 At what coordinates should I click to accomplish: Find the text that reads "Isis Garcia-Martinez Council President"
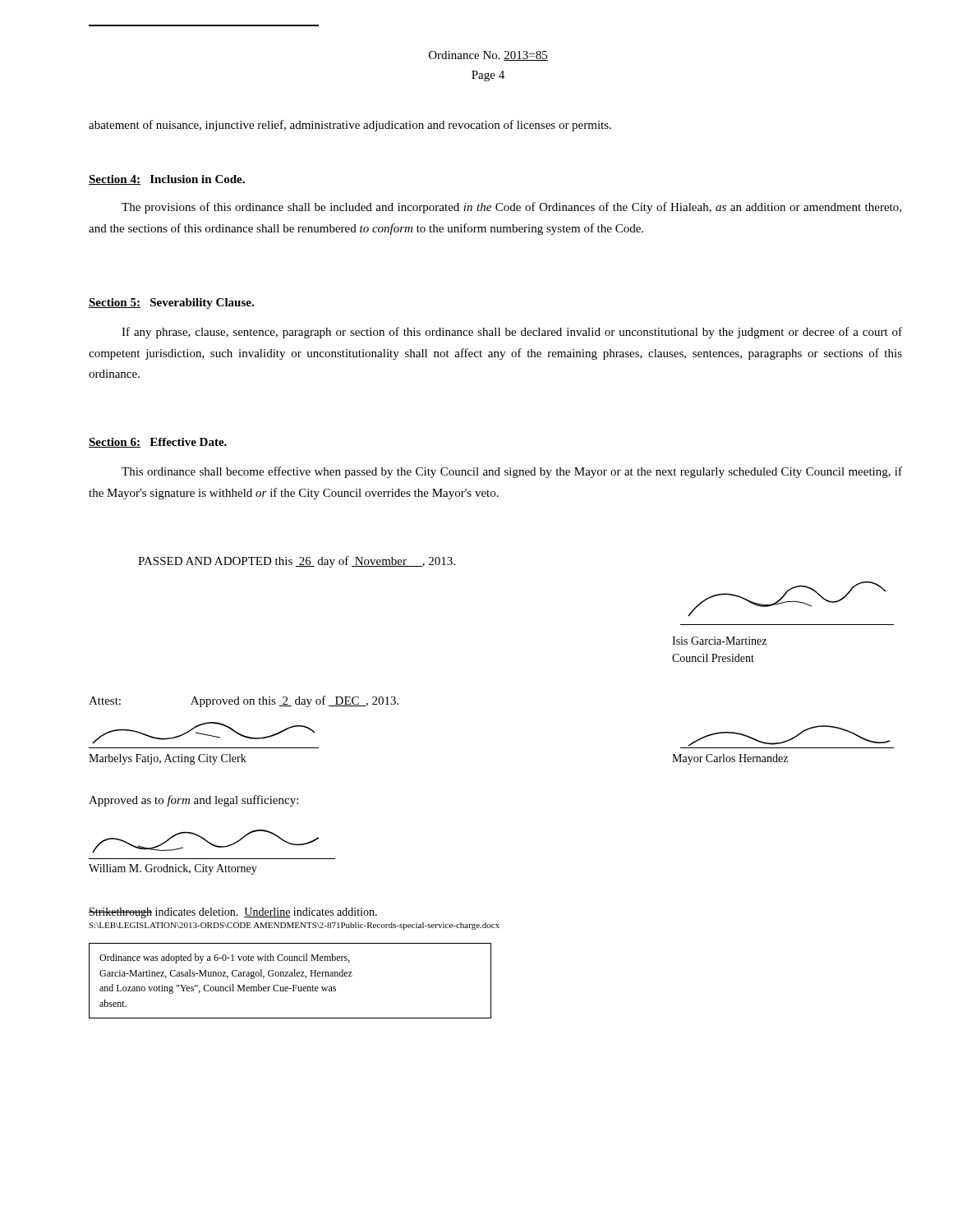pyautogui.click(x=719, y=650)
